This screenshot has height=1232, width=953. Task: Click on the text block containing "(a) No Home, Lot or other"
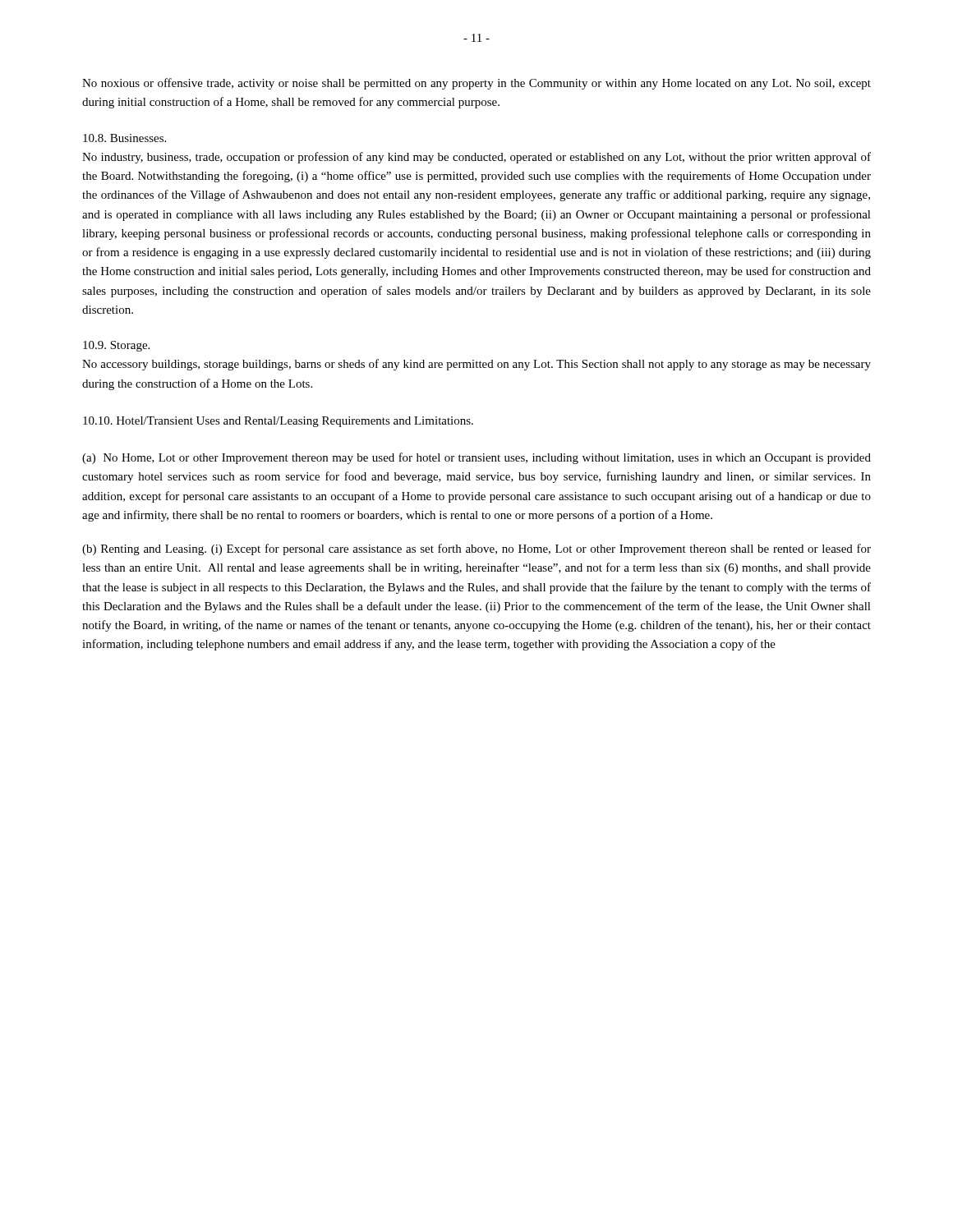click(x=476, y=486)
